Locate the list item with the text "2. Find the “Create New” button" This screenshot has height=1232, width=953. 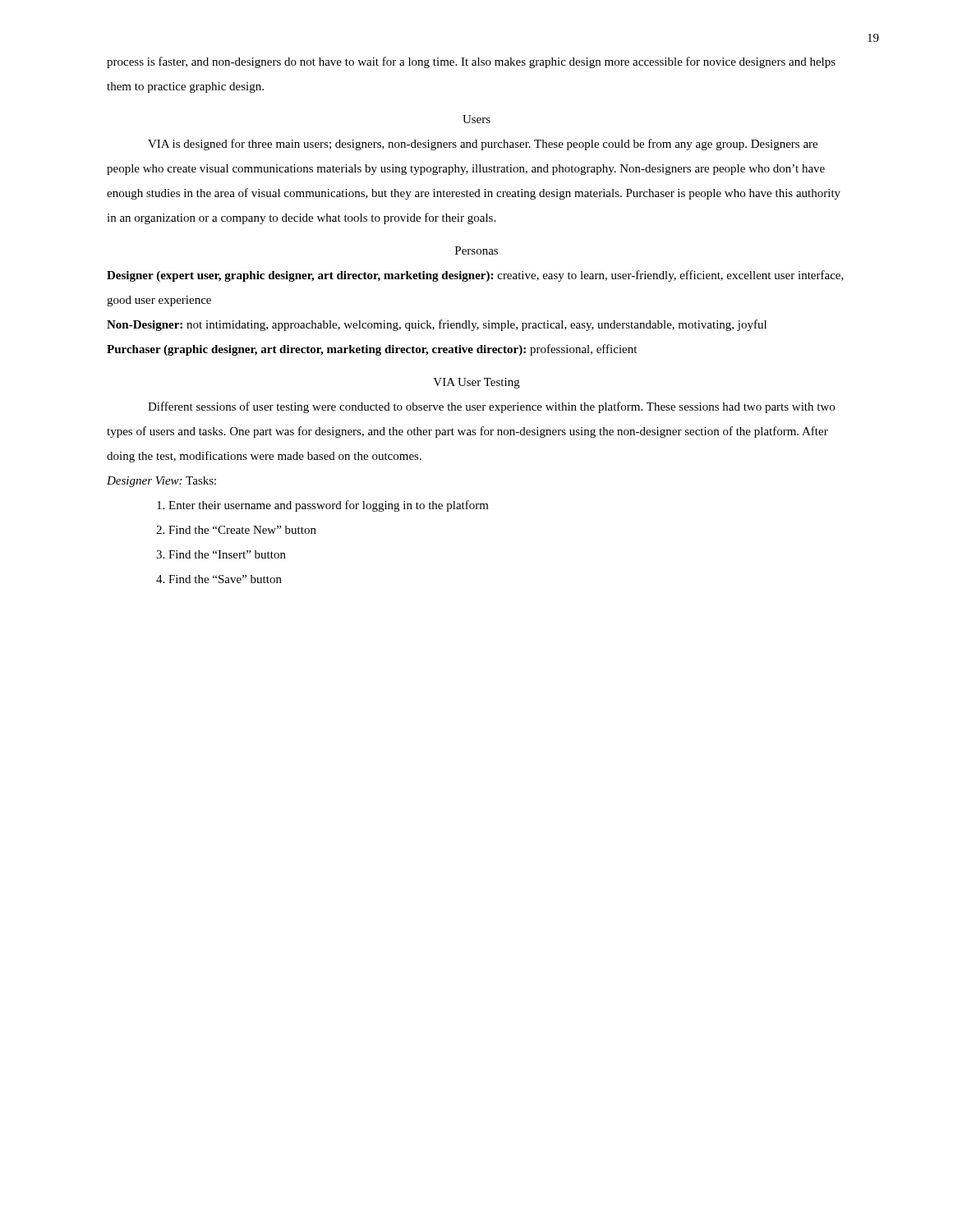point(236,530)
